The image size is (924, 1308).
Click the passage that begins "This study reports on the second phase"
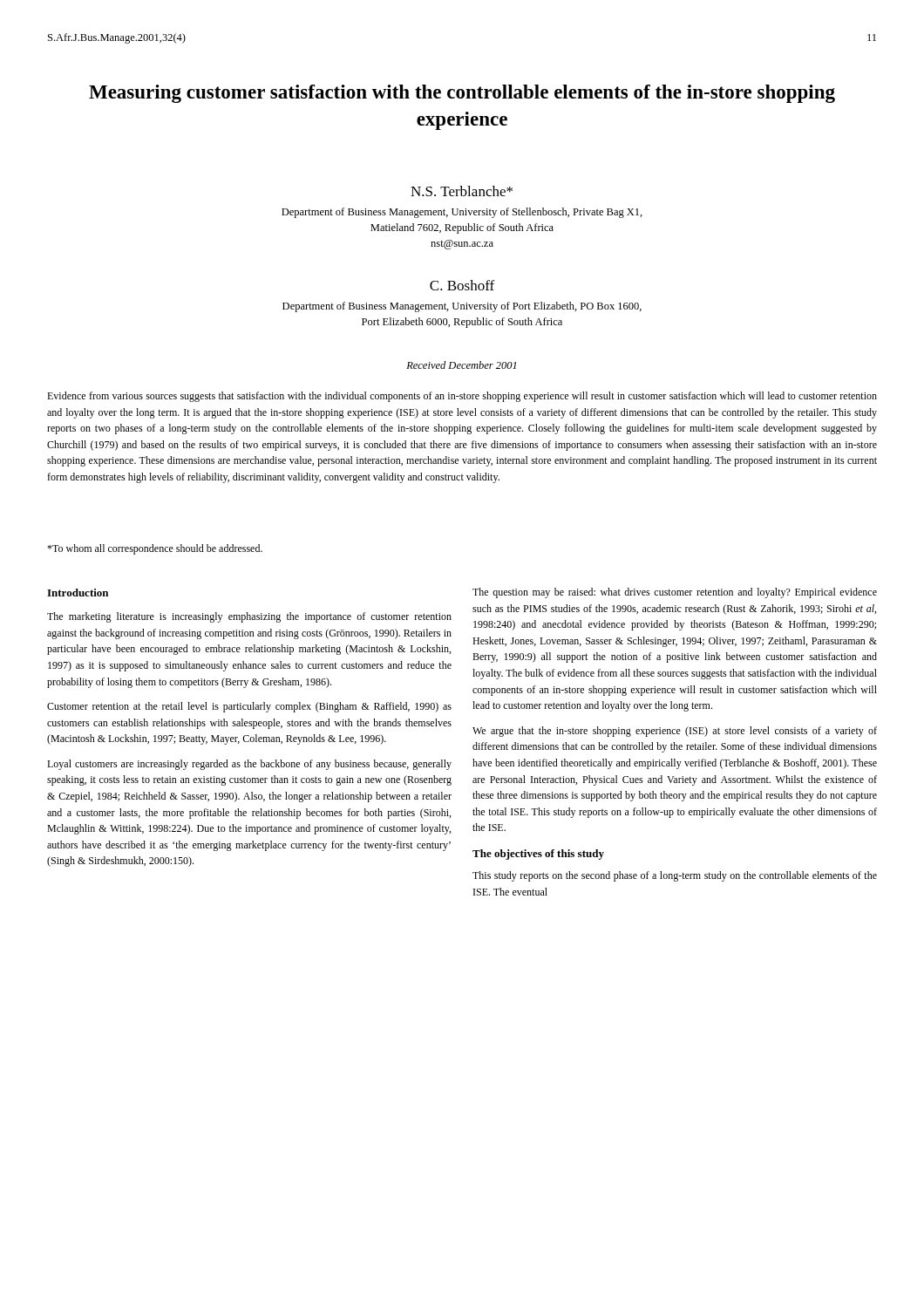click(675, 884)
